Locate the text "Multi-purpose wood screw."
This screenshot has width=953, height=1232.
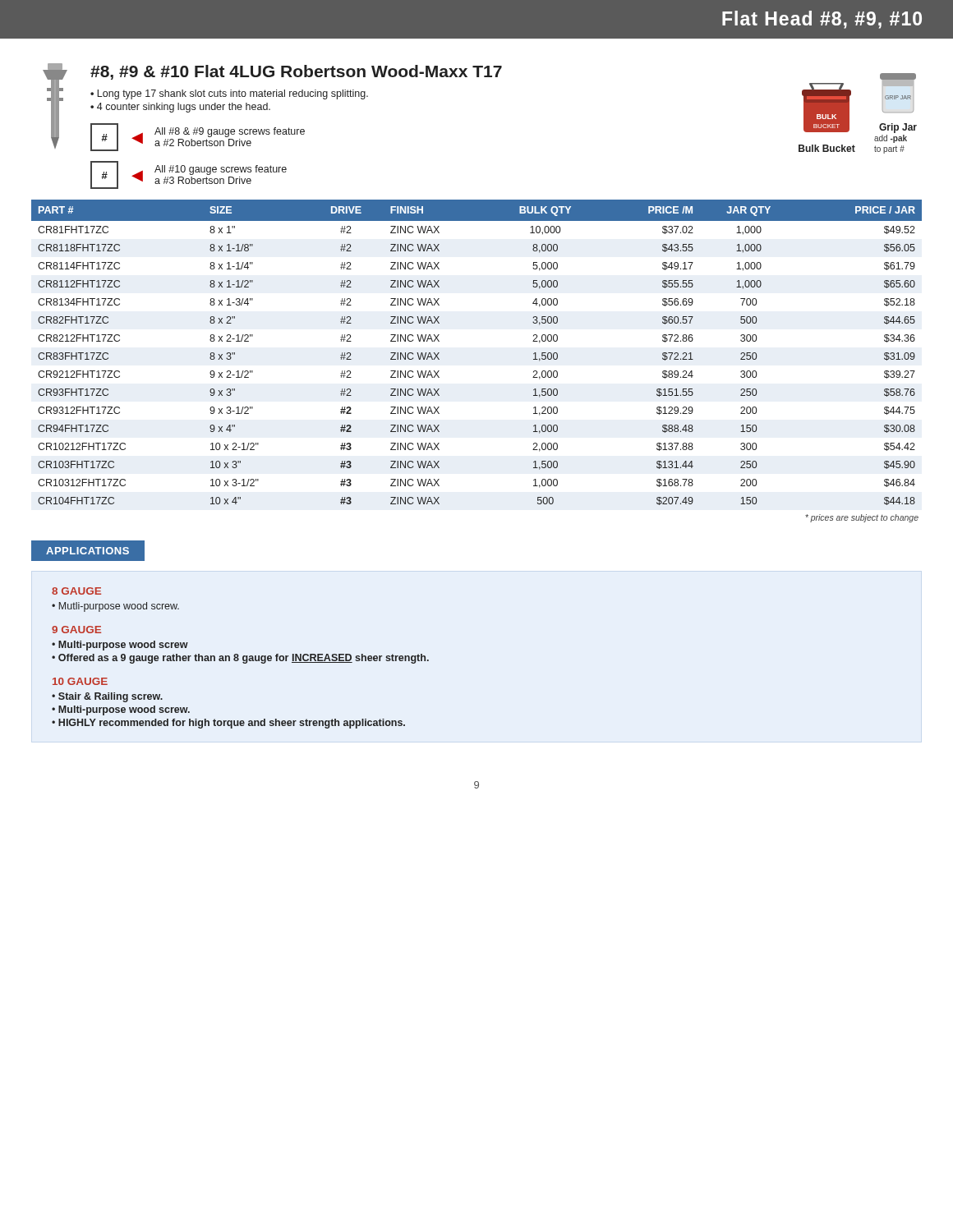(x=124, y=710)
